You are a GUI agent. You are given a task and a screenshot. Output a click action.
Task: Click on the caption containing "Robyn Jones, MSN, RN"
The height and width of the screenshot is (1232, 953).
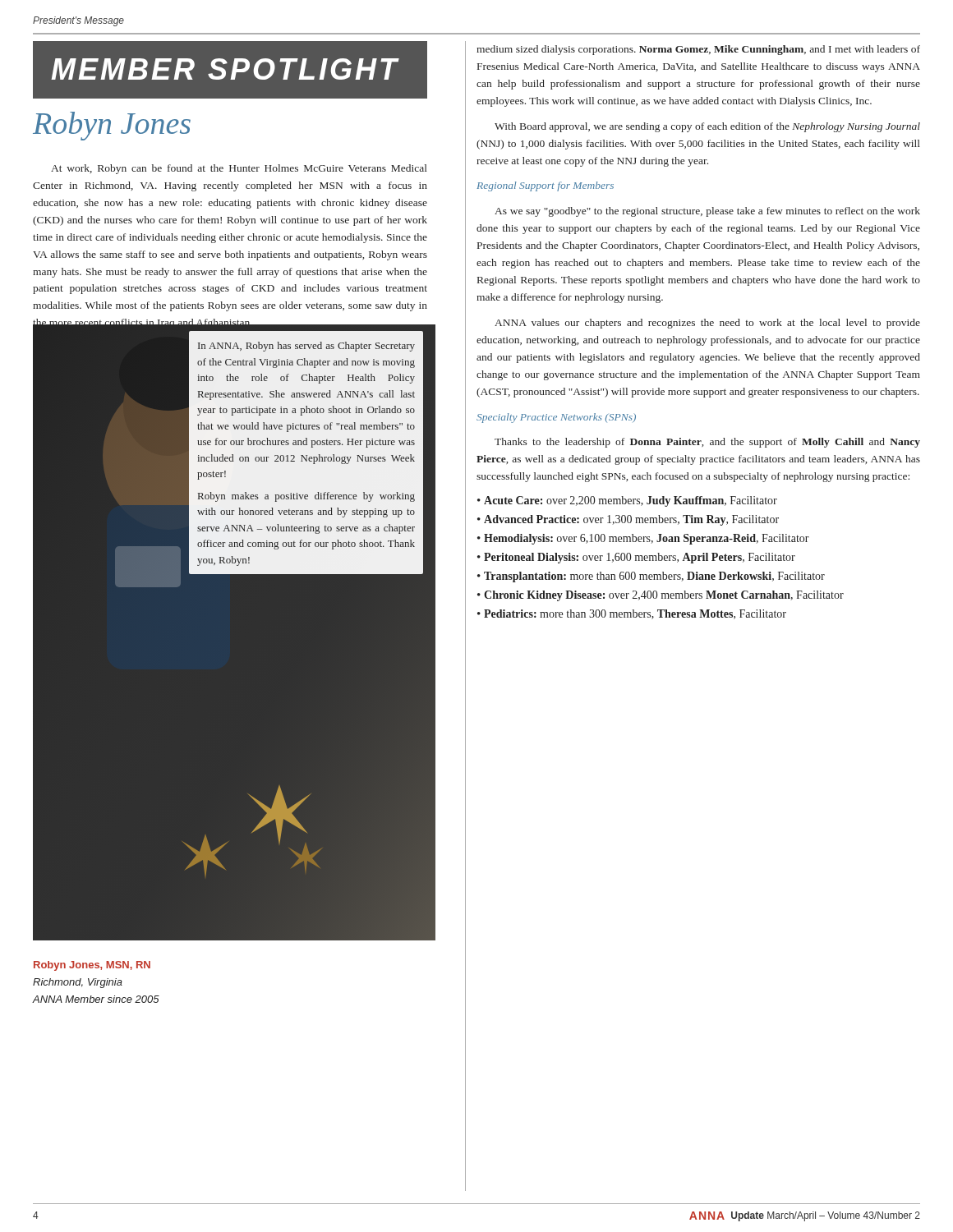click(92, 966)
